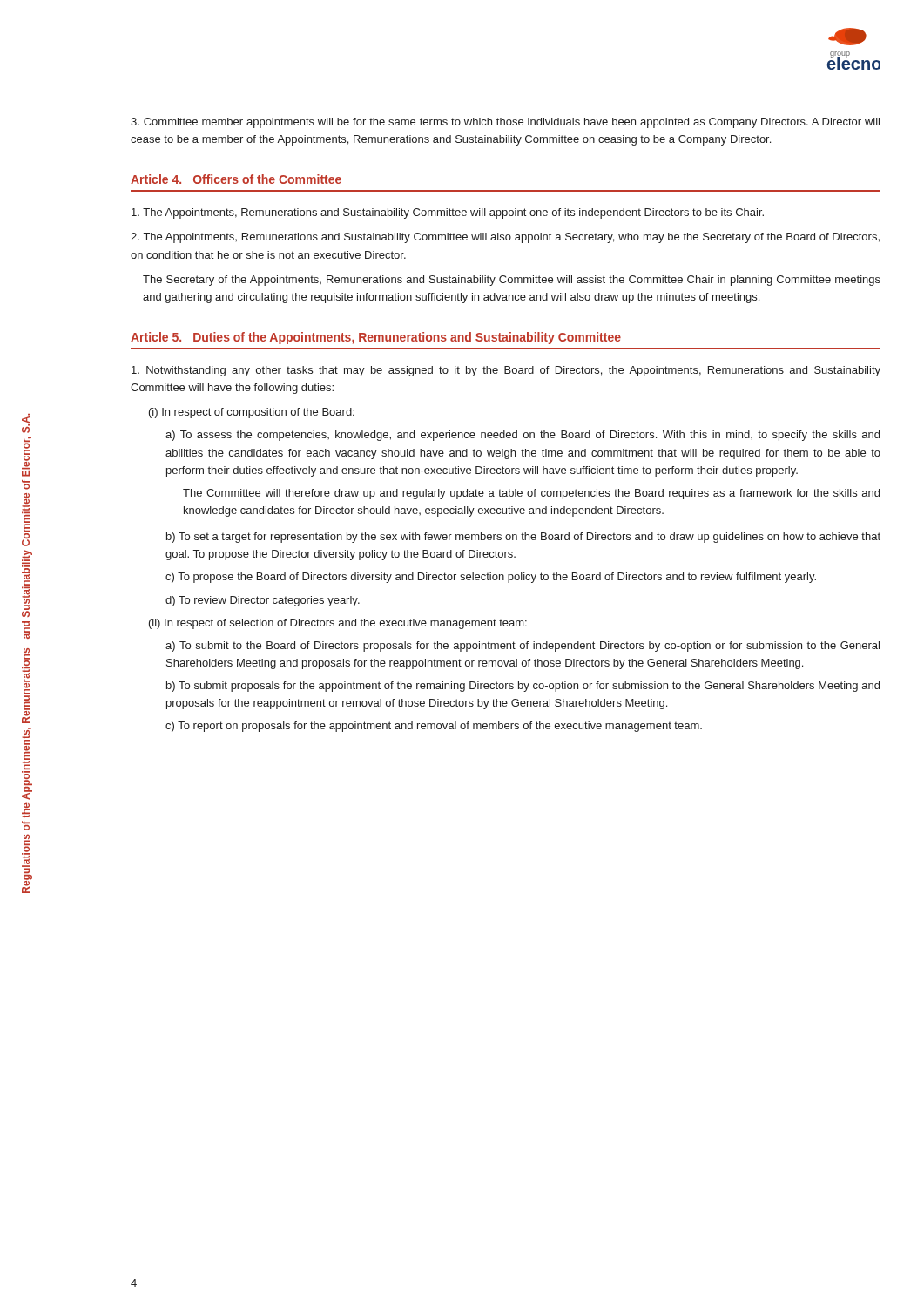Where is the passage that starts "The Committee will therefore"?
Viewport: 924px width, 1307px height.
(x=532, y=501)
